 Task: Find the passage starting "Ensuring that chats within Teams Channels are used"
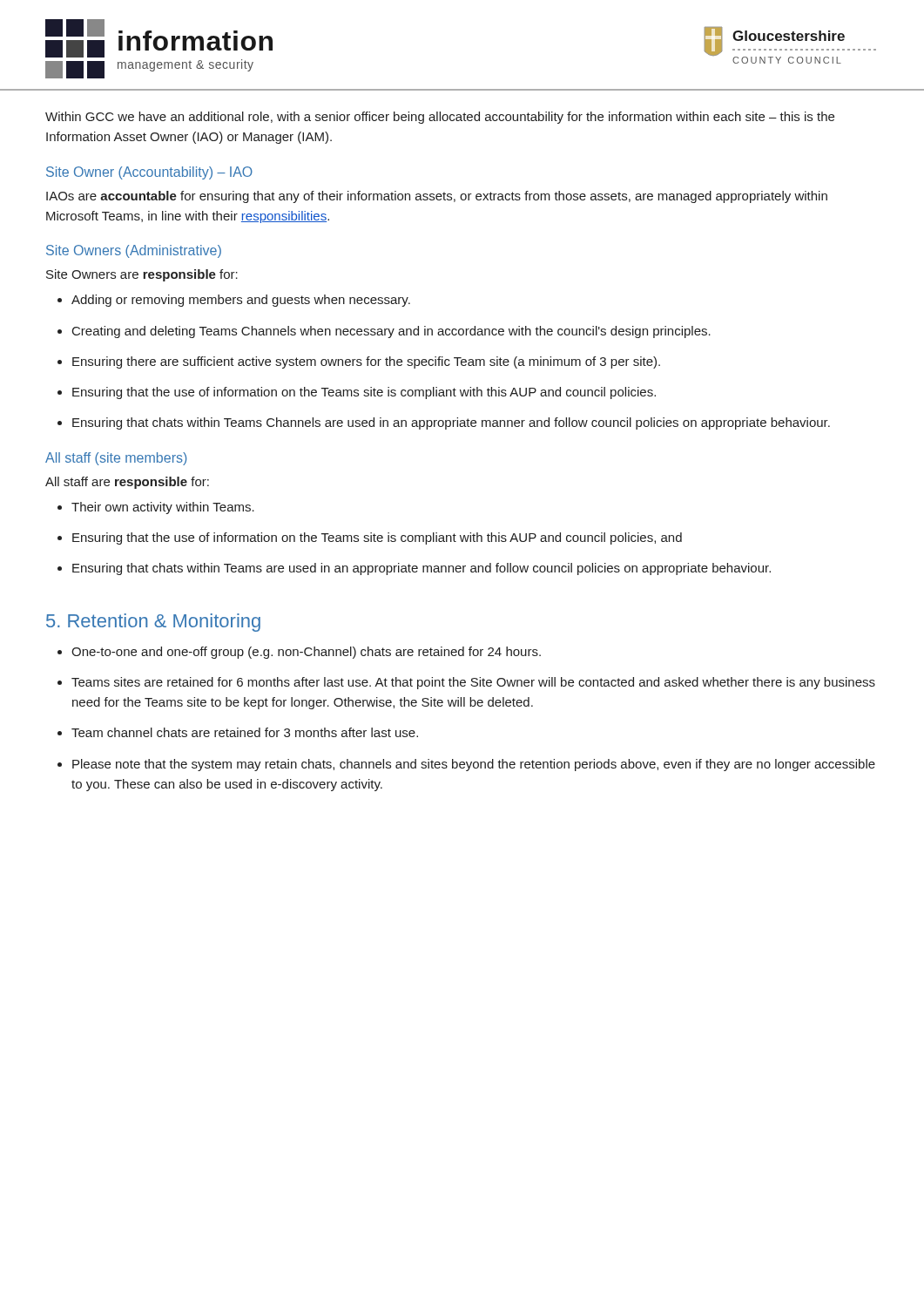462,422
